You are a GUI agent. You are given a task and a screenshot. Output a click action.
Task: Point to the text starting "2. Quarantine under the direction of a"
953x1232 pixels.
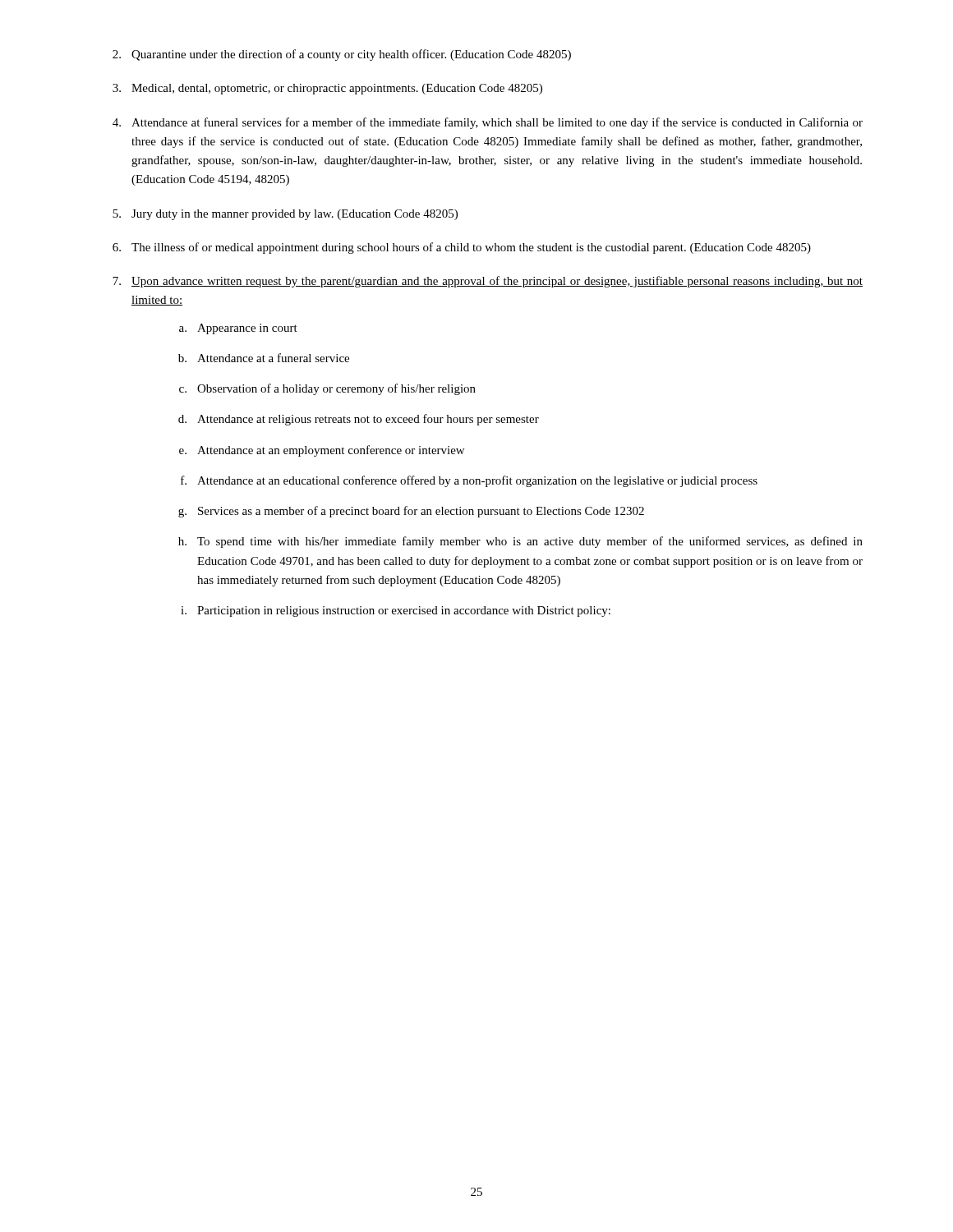pyautogui.click(x=476, y=55)
